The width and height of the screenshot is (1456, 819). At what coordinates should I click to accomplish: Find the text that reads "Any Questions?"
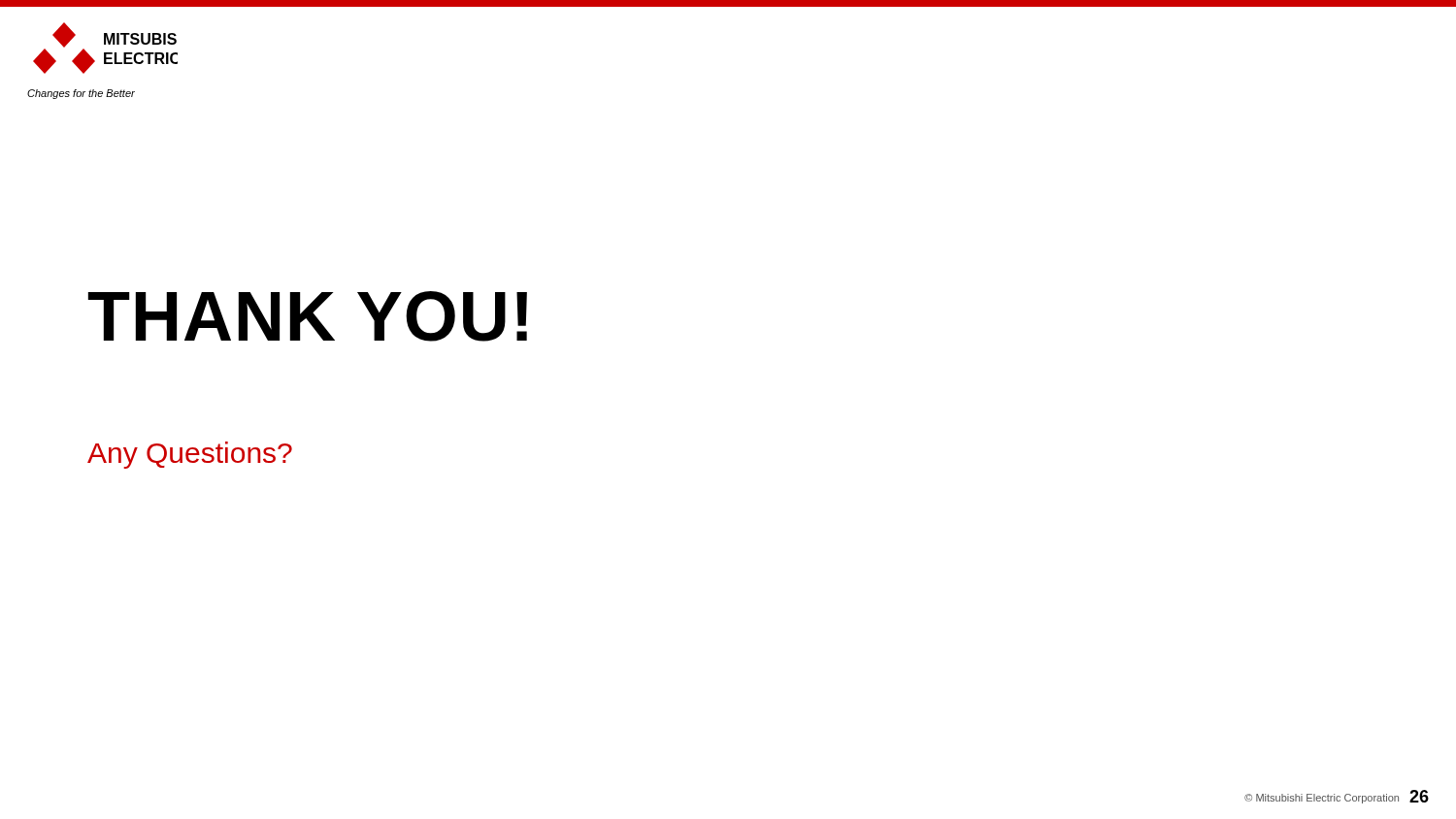[x=190, y=453]
